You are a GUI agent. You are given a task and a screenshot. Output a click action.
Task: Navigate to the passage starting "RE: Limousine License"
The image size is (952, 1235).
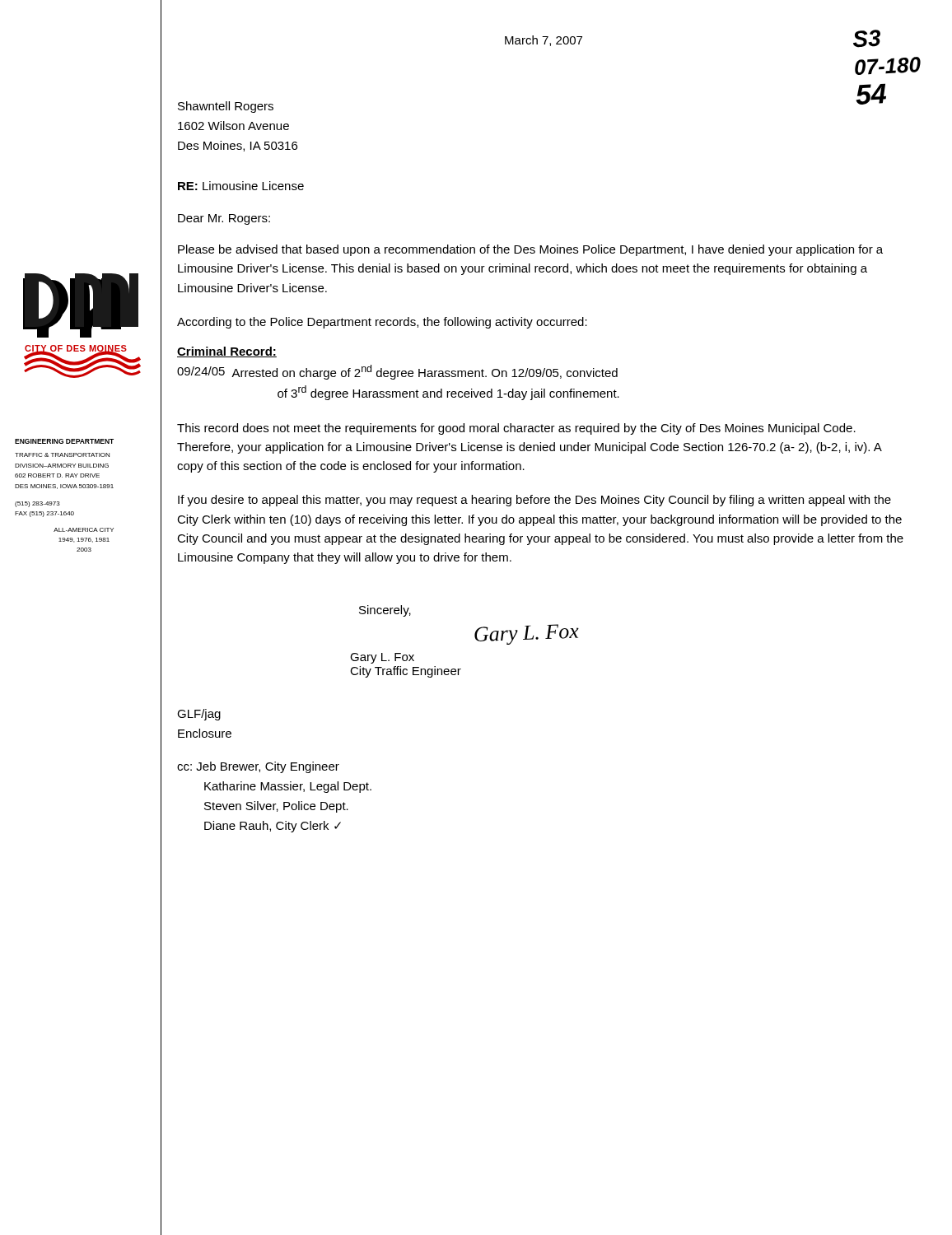(241, 186)
